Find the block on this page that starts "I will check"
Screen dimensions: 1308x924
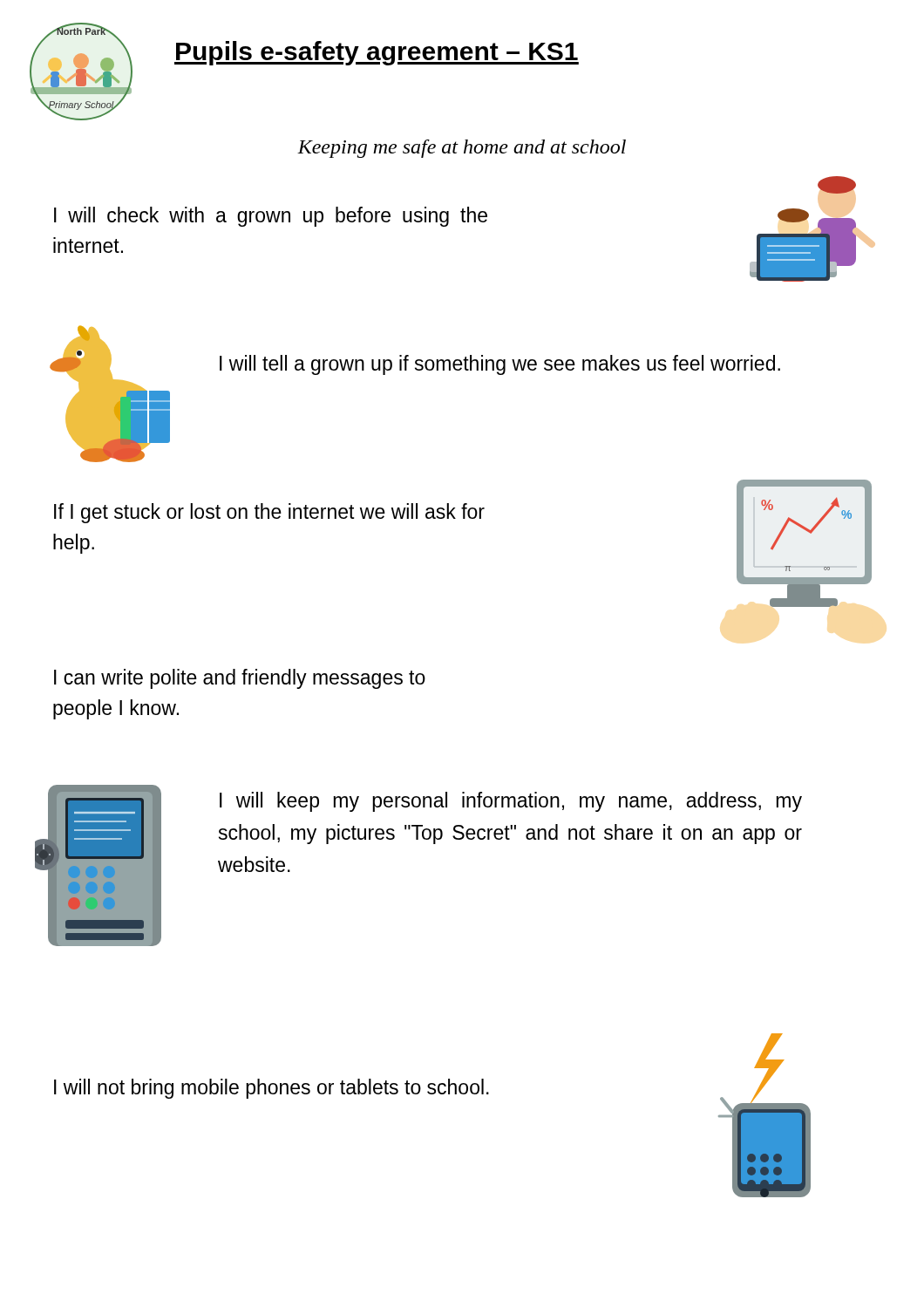tap(270, 230)
